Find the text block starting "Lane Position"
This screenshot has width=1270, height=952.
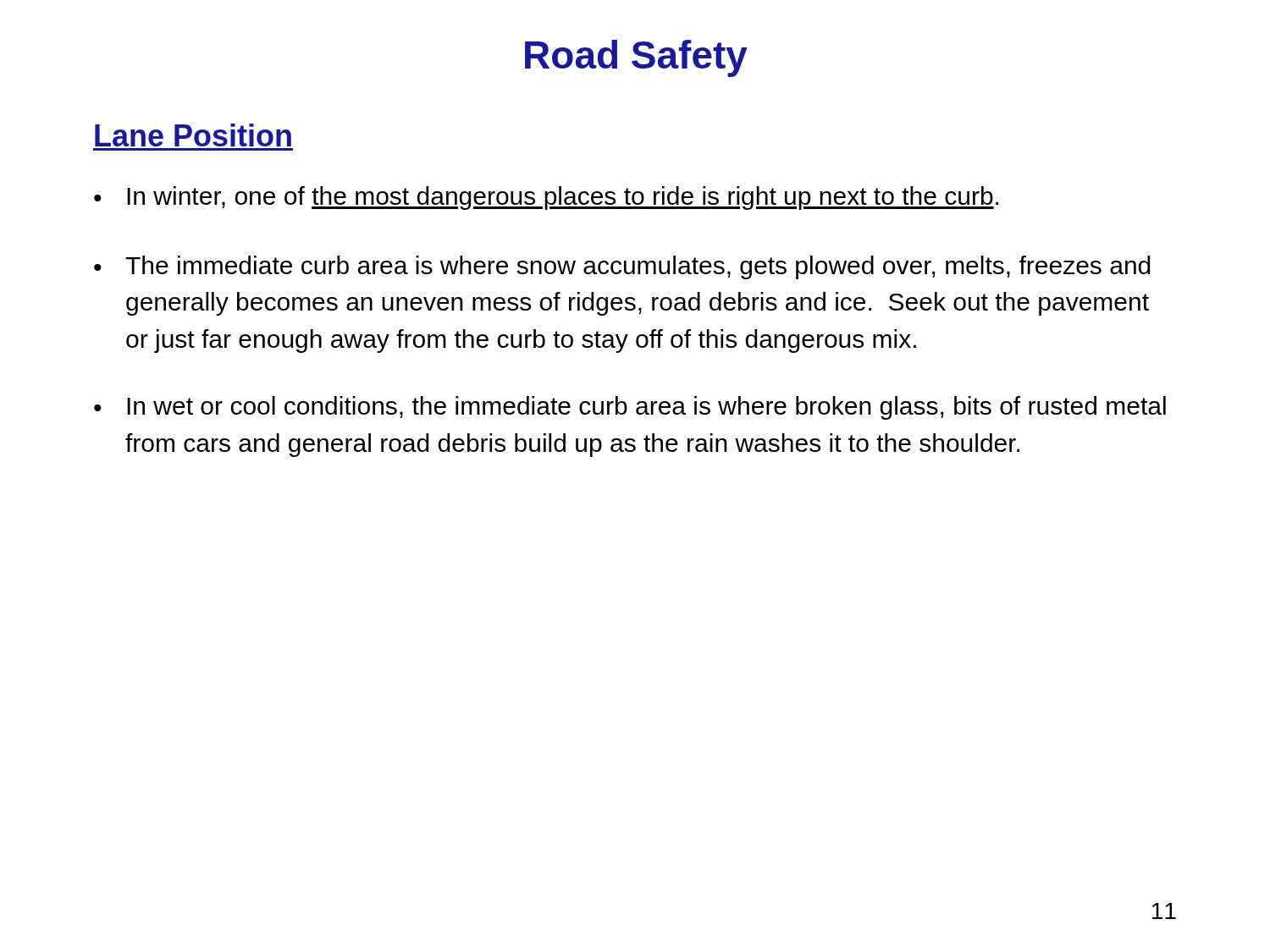193,136
